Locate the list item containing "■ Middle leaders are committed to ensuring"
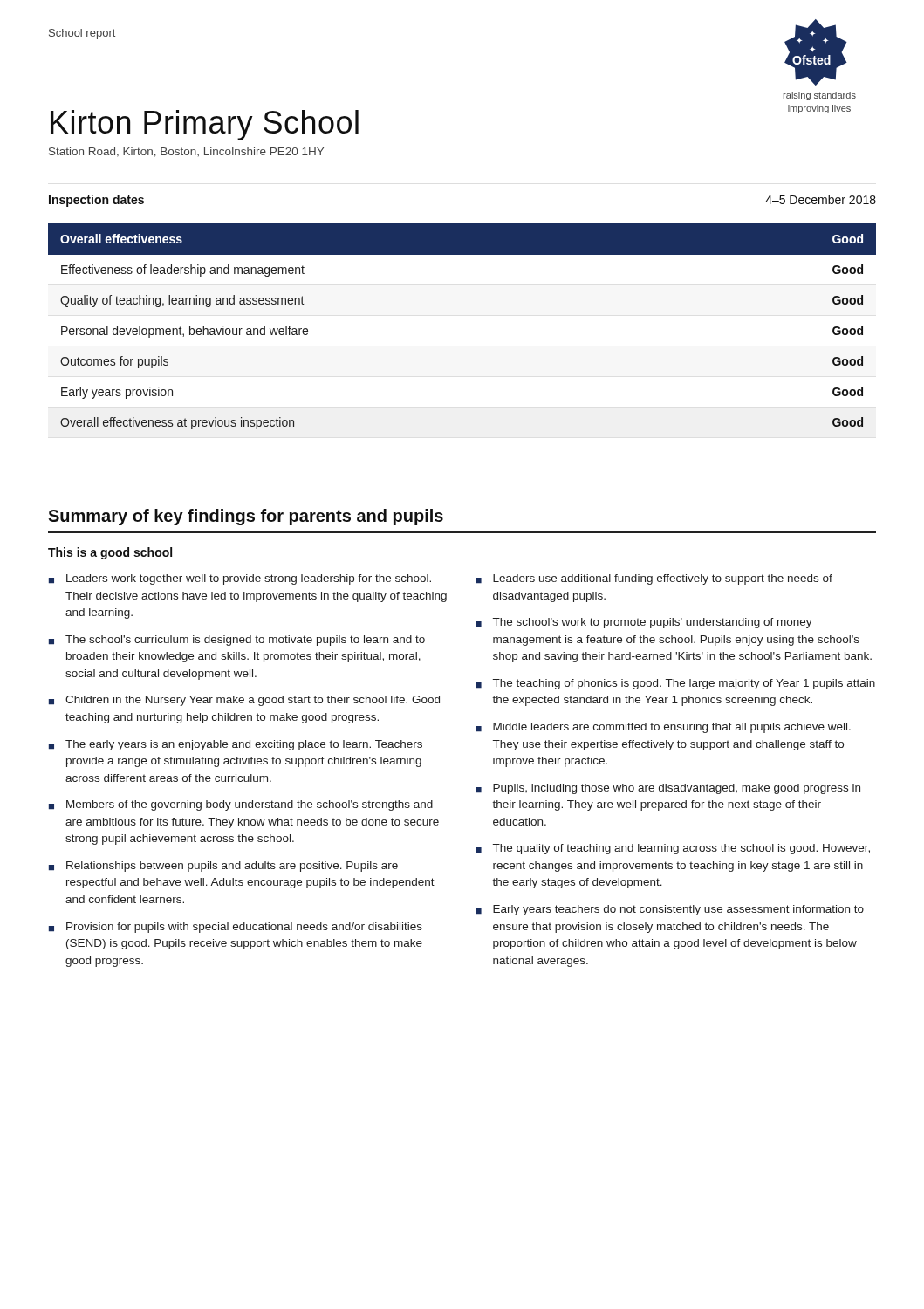This screenshot has height=1309, width=924. pos(676,744)
